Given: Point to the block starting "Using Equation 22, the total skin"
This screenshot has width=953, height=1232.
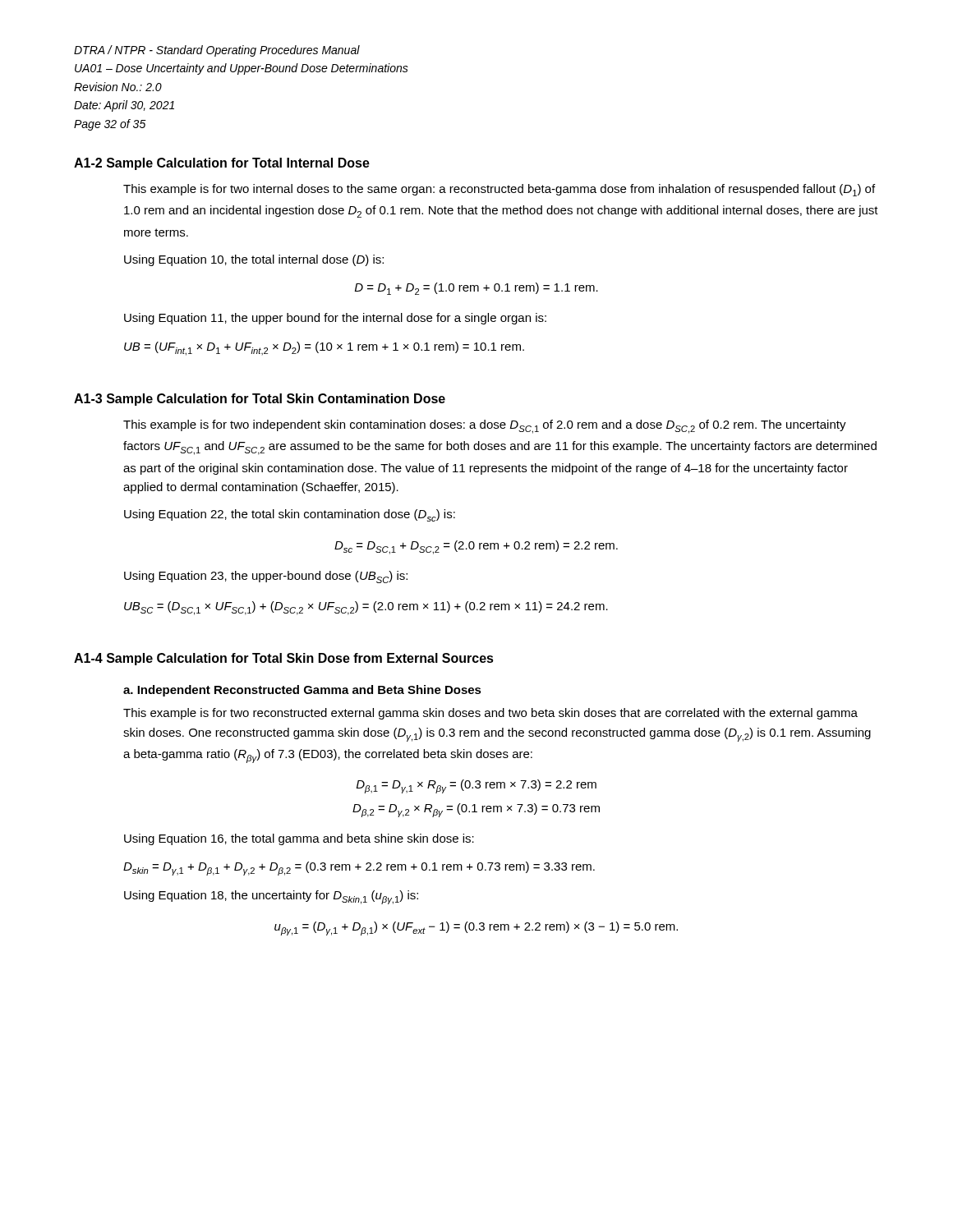Looking at the screenshot, I should 290,515.
